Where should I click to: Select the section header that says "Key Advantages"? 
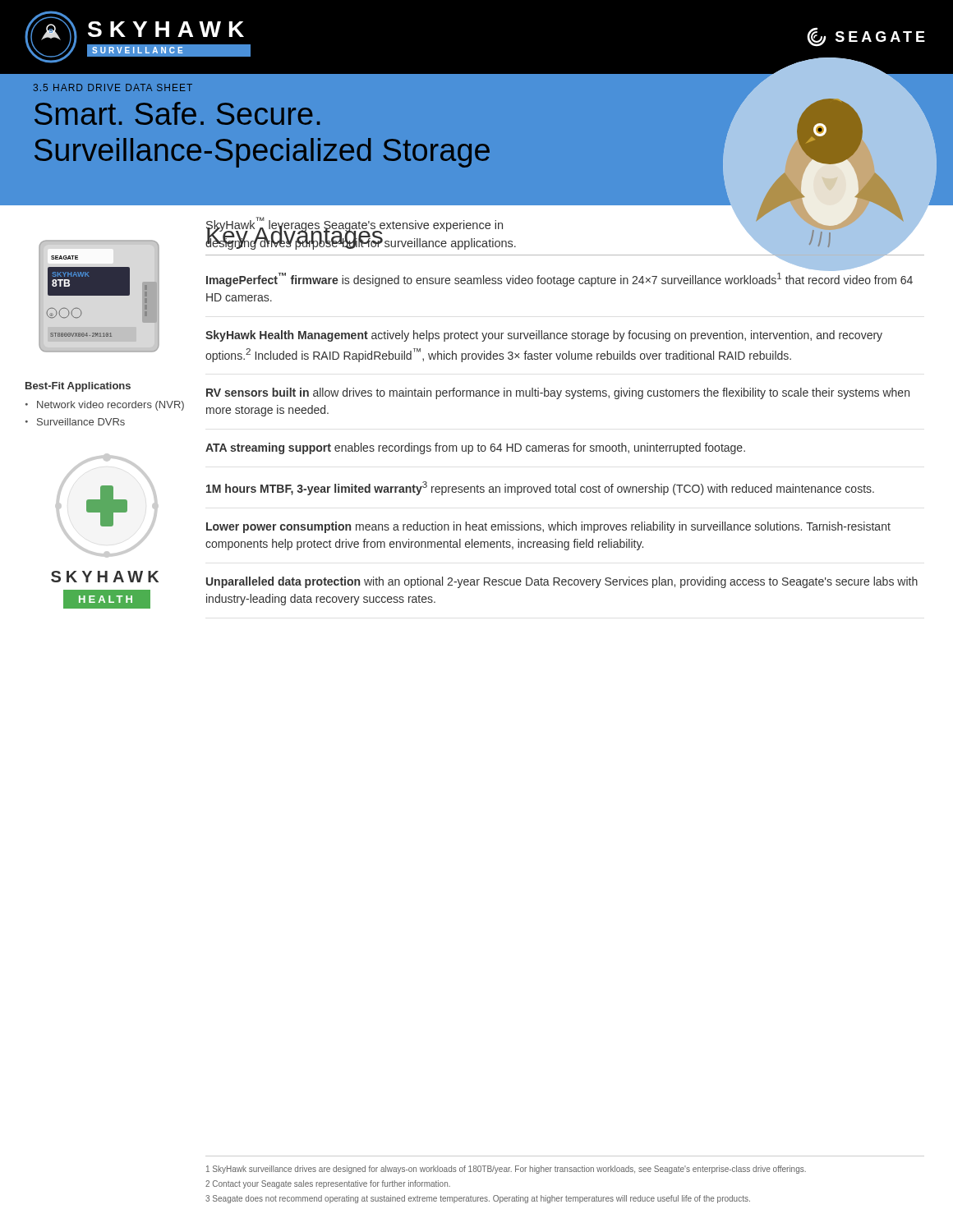[x=294, y=235]
